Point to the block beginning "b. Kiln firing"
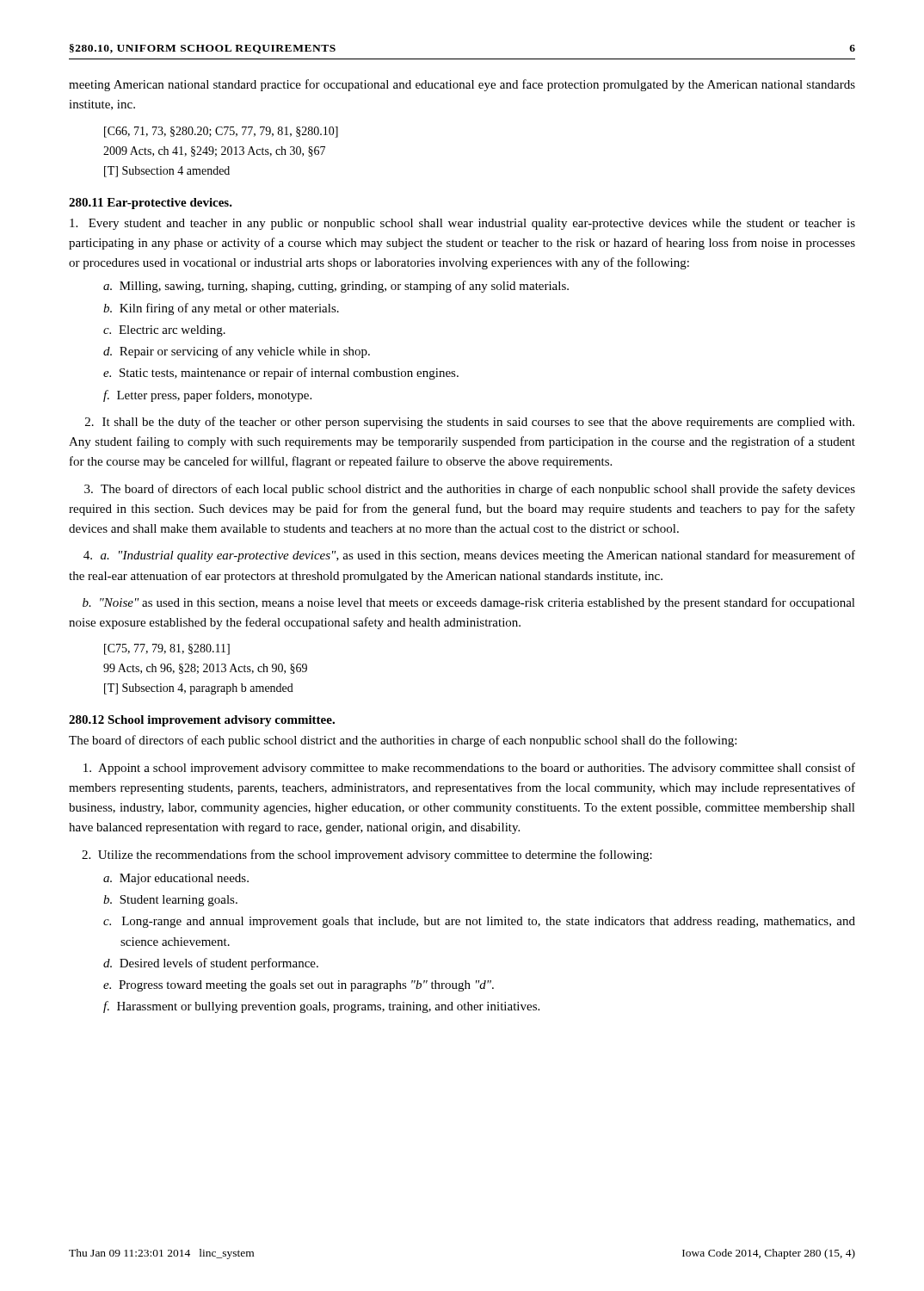Screen dimensions: 1291x924 click(x=230, y=308)
